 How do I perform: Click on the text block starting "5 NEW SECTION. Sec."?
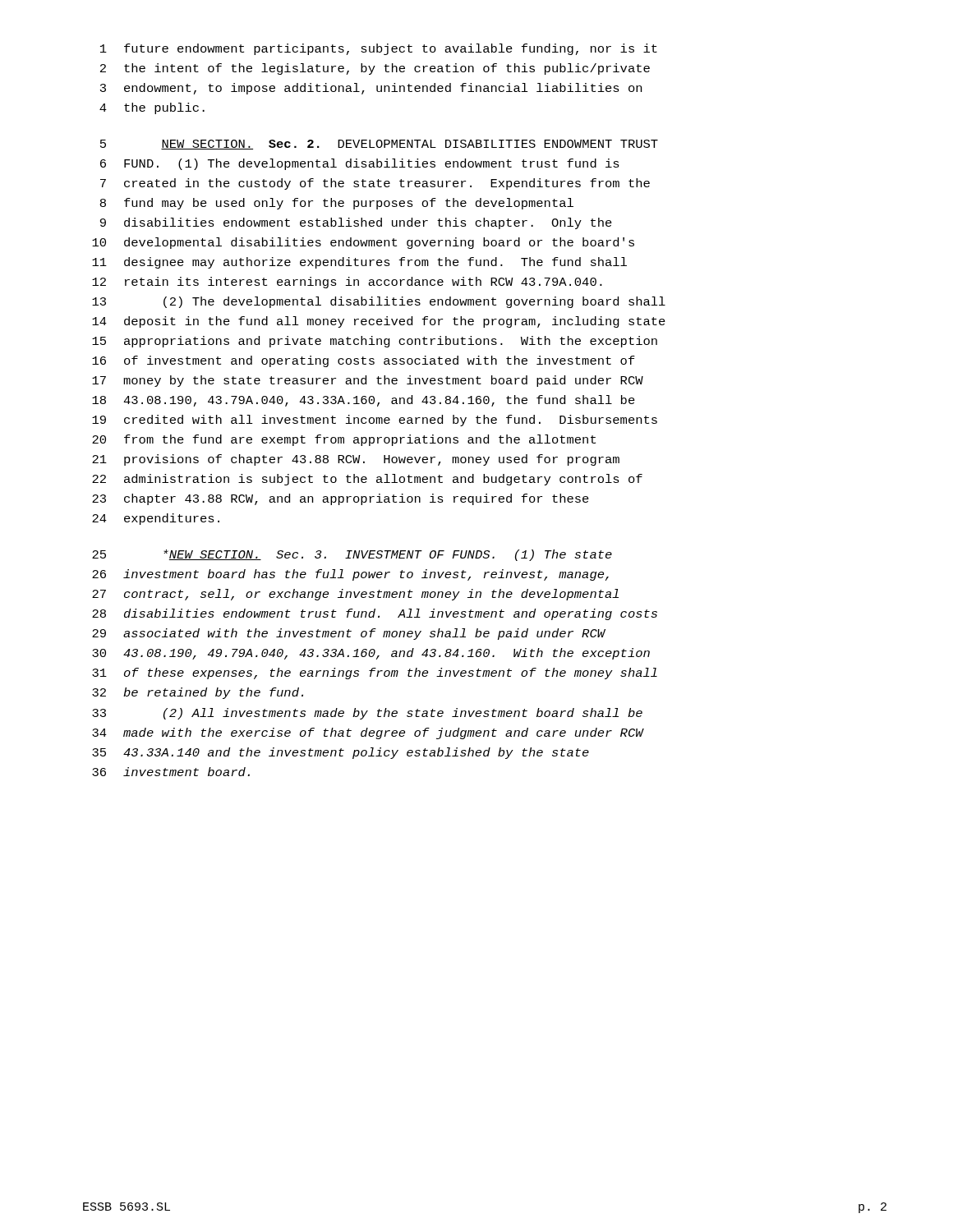(x=485, y=214)
